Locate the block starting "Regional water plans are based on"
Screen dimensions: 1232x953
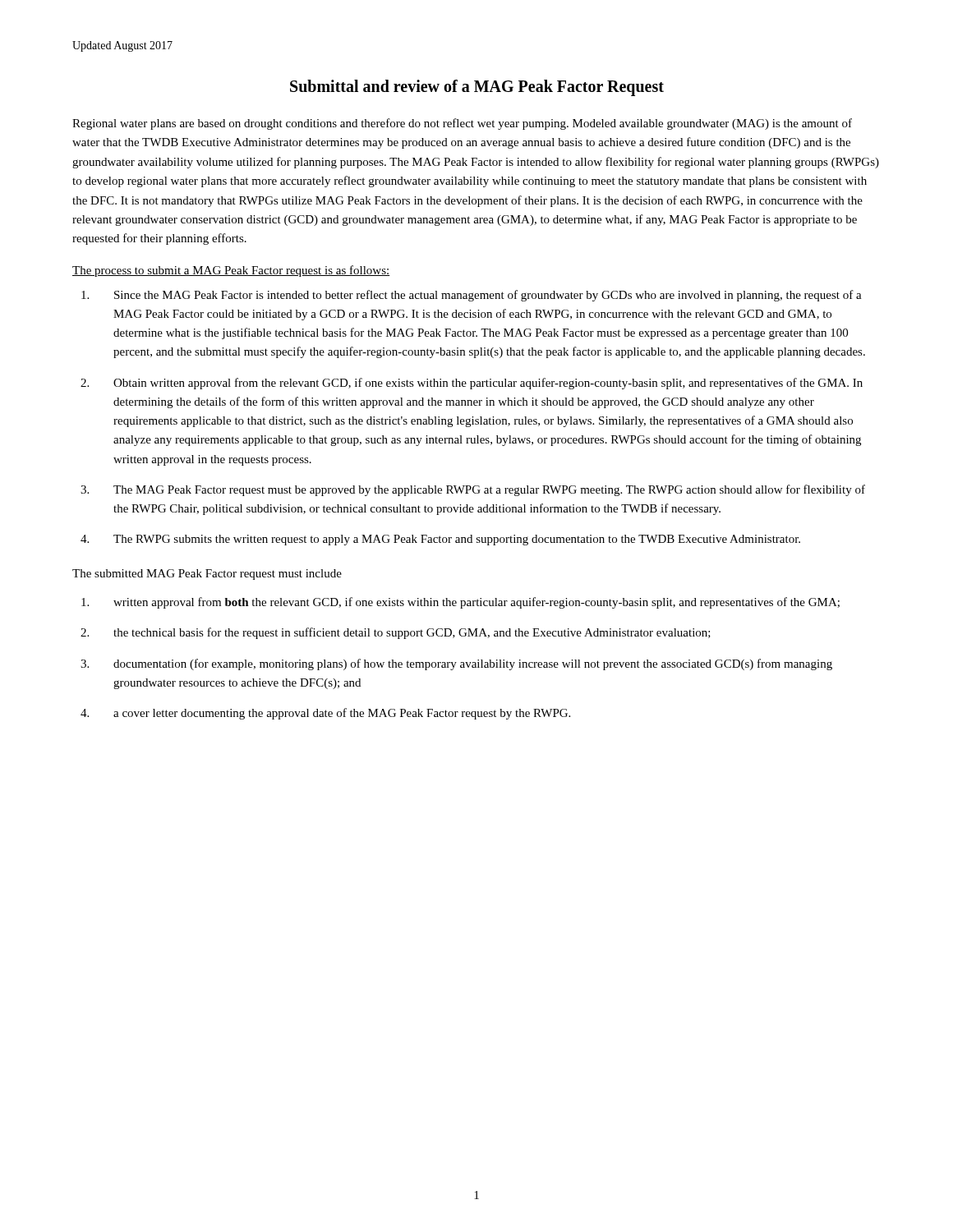pyautogui.click(x=476, y=181)
